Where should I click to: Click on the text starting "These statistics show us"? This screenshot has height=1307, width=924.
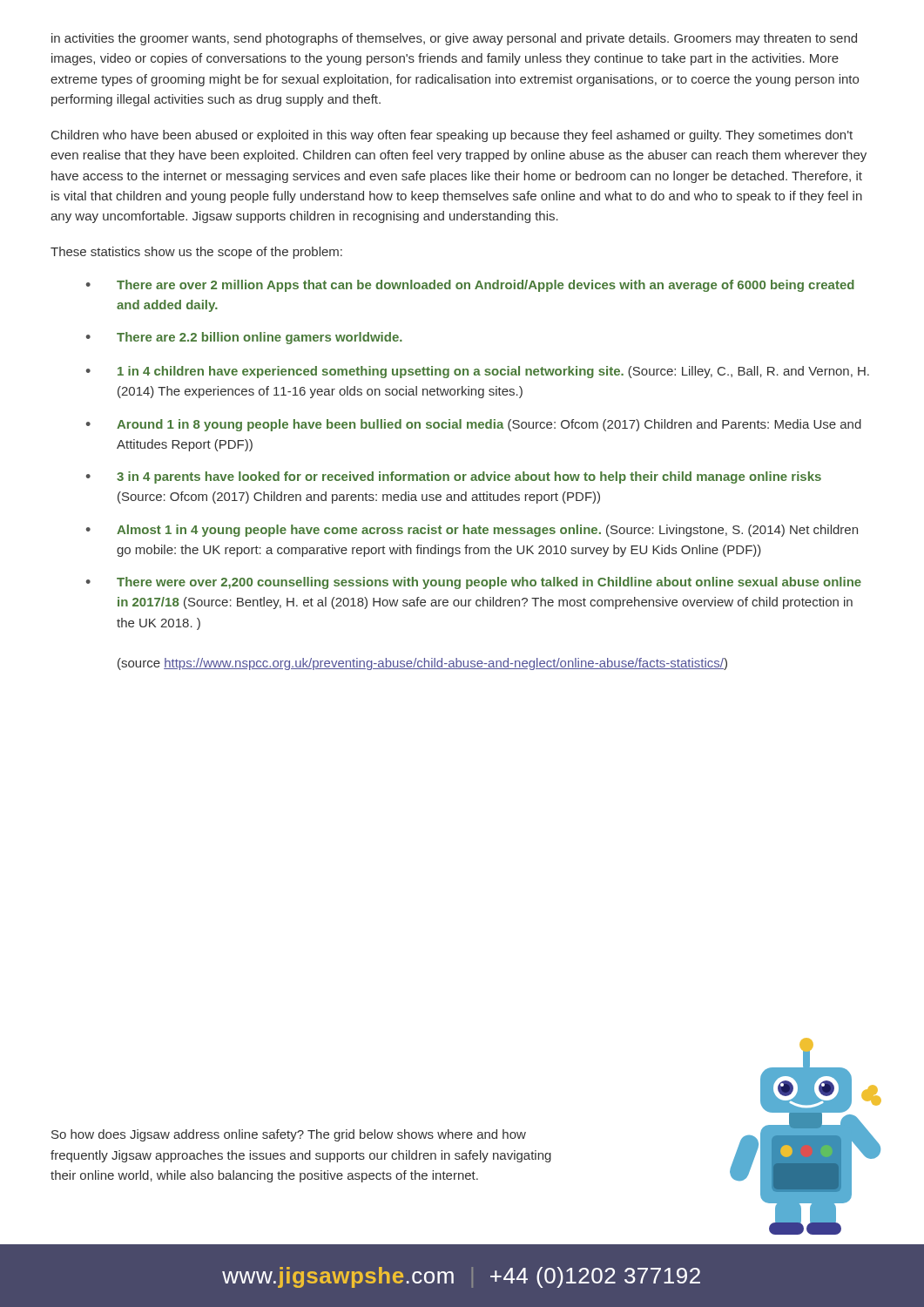click(197, 252)
